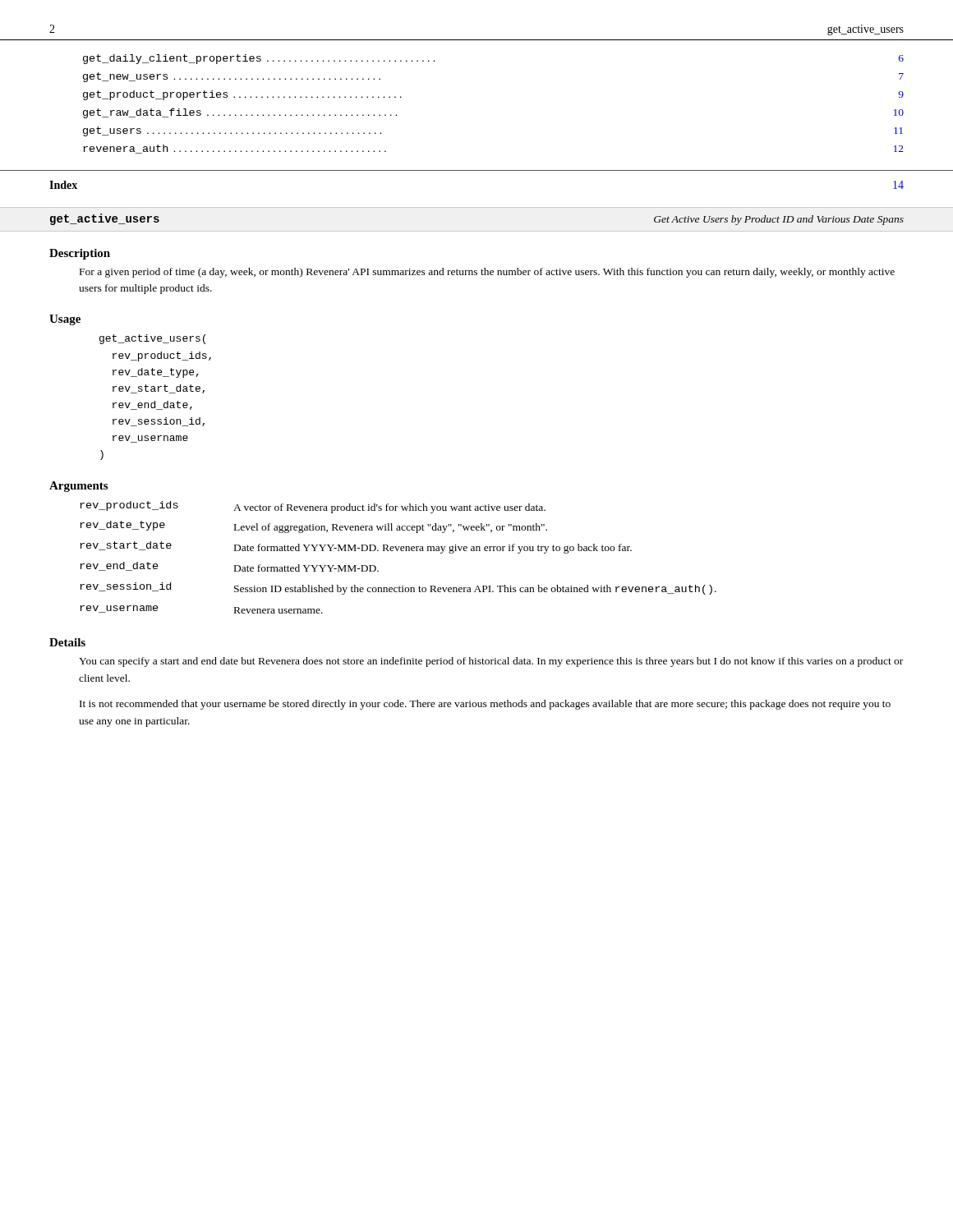This screenshot has height=1232, width=953.
Task: Click the passage that begins "It is not recommended that"
Action: click(485, 712)
